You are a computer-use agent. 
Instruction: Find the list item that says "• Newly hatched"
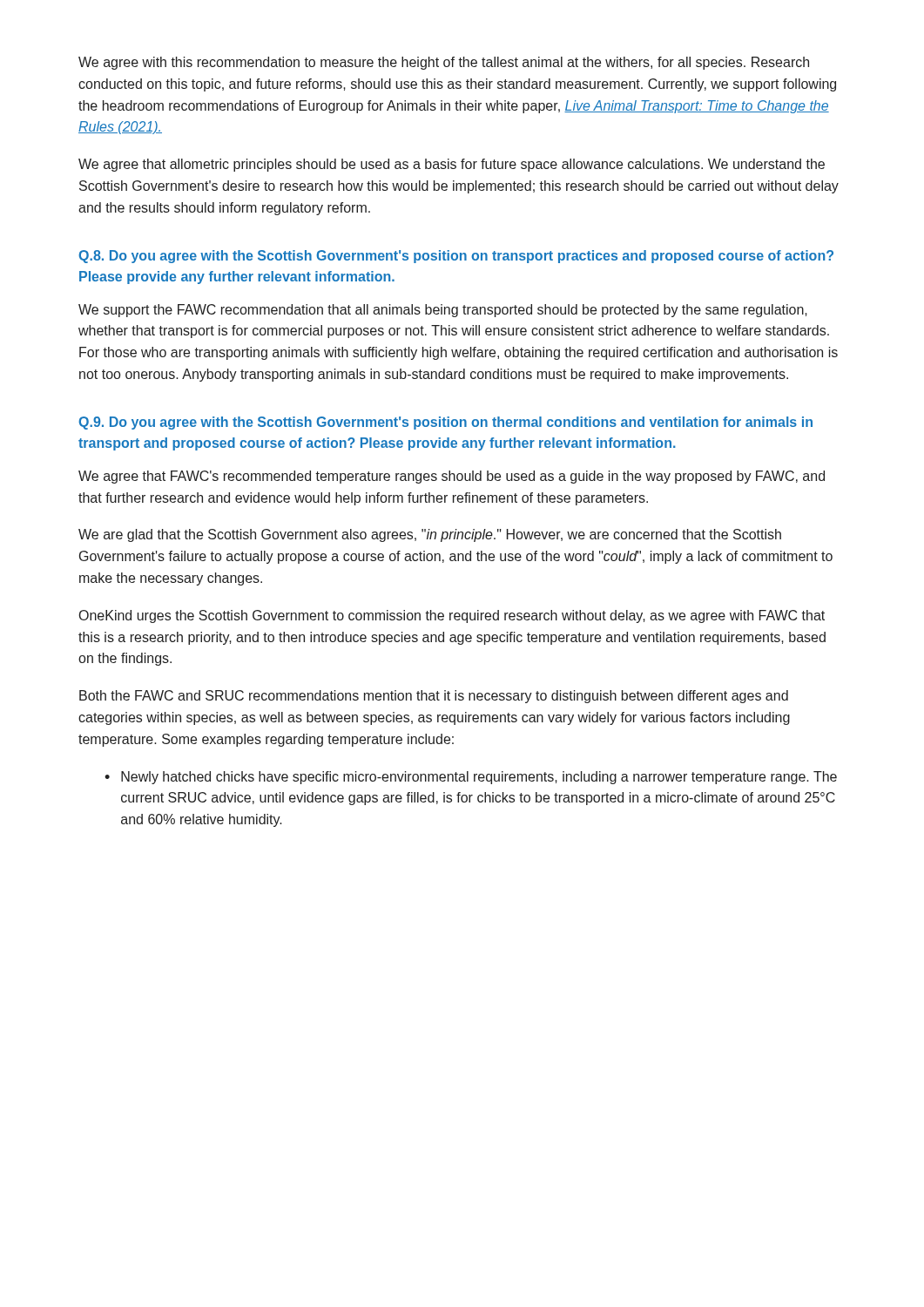475,799
